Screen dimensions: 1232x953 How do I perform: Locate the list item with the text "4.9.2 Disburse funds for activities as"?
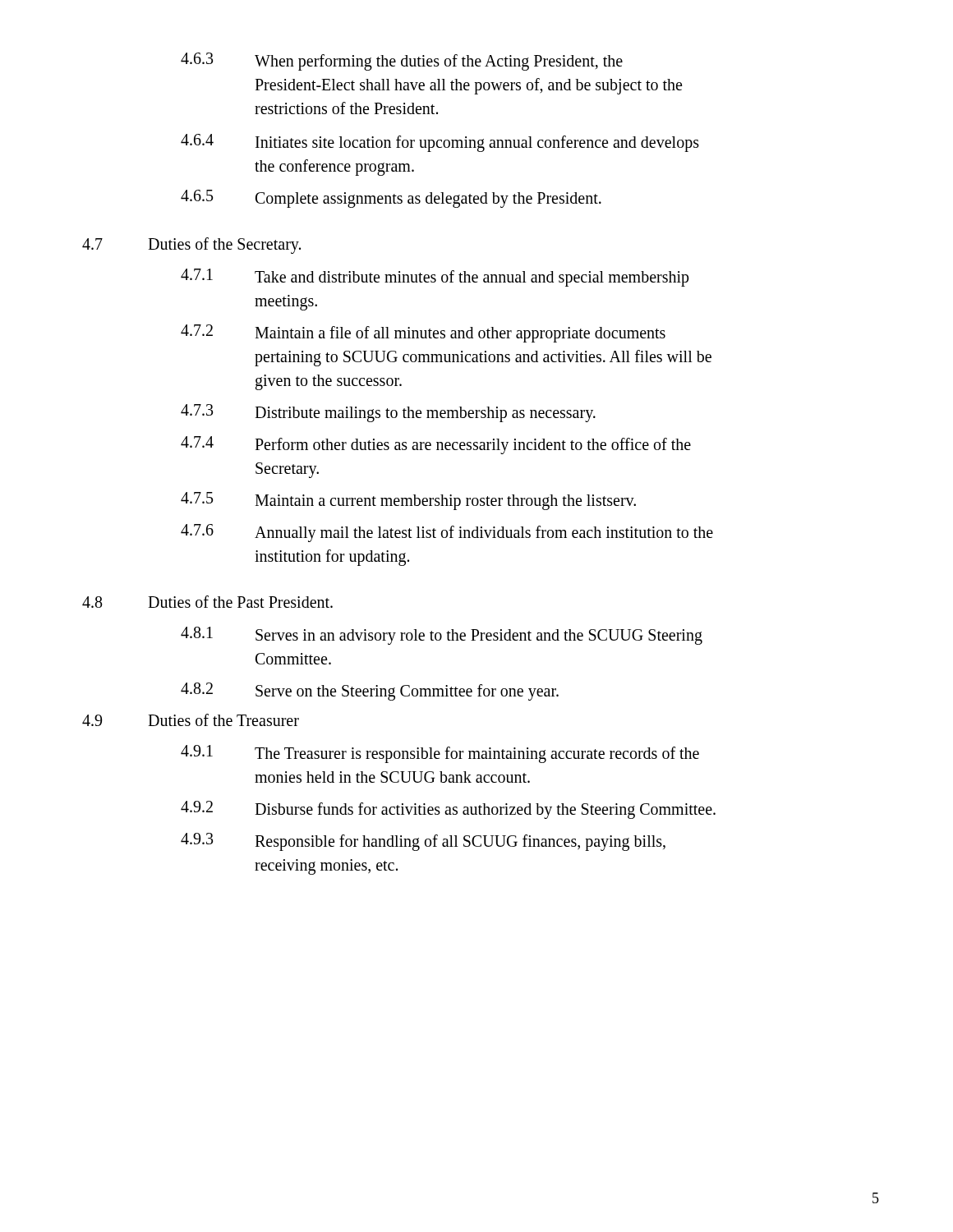[534, 809]
